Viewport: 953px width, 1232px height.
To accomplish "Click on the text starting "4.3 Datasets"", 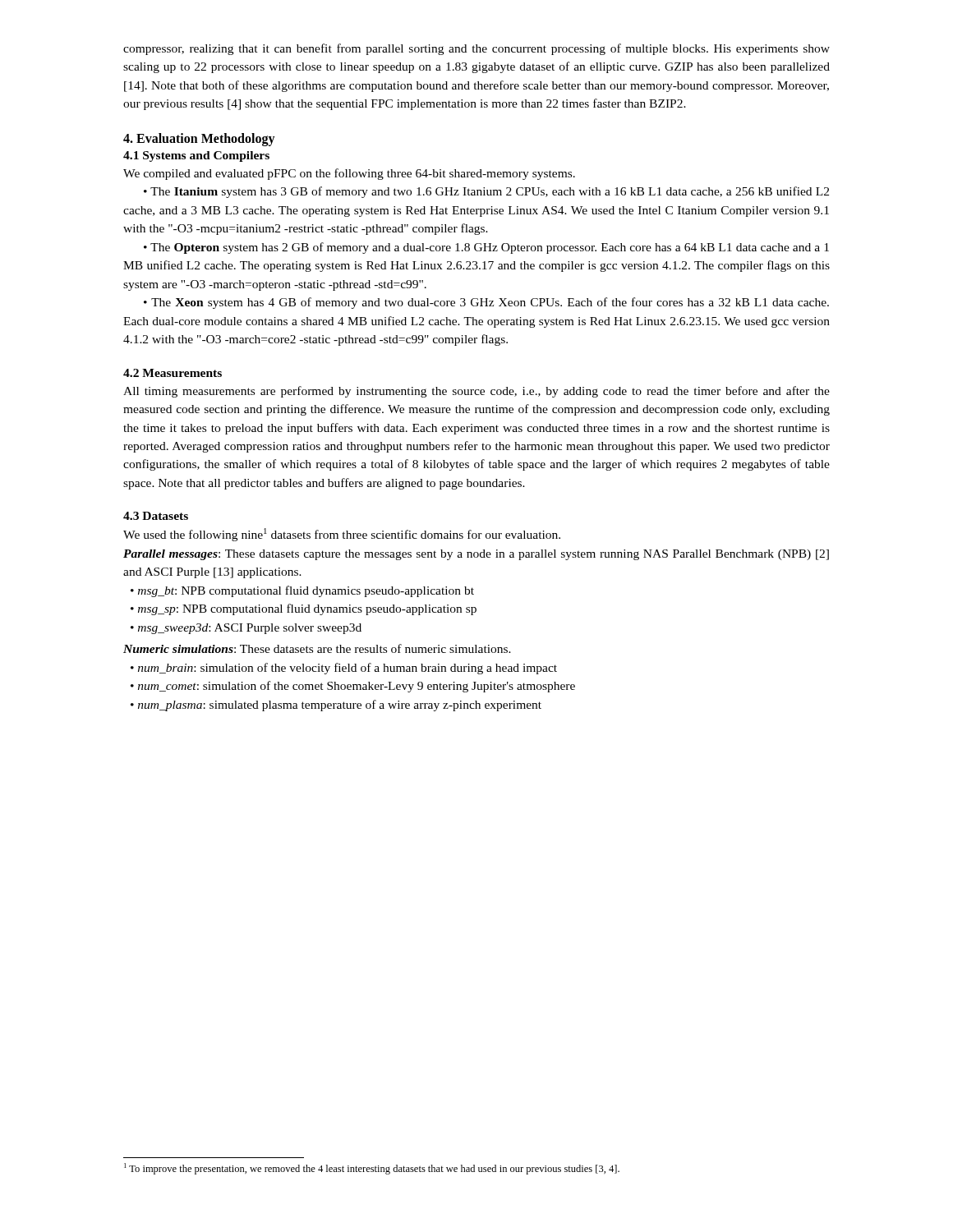I will pyautogui.click(x=156, y=516).
